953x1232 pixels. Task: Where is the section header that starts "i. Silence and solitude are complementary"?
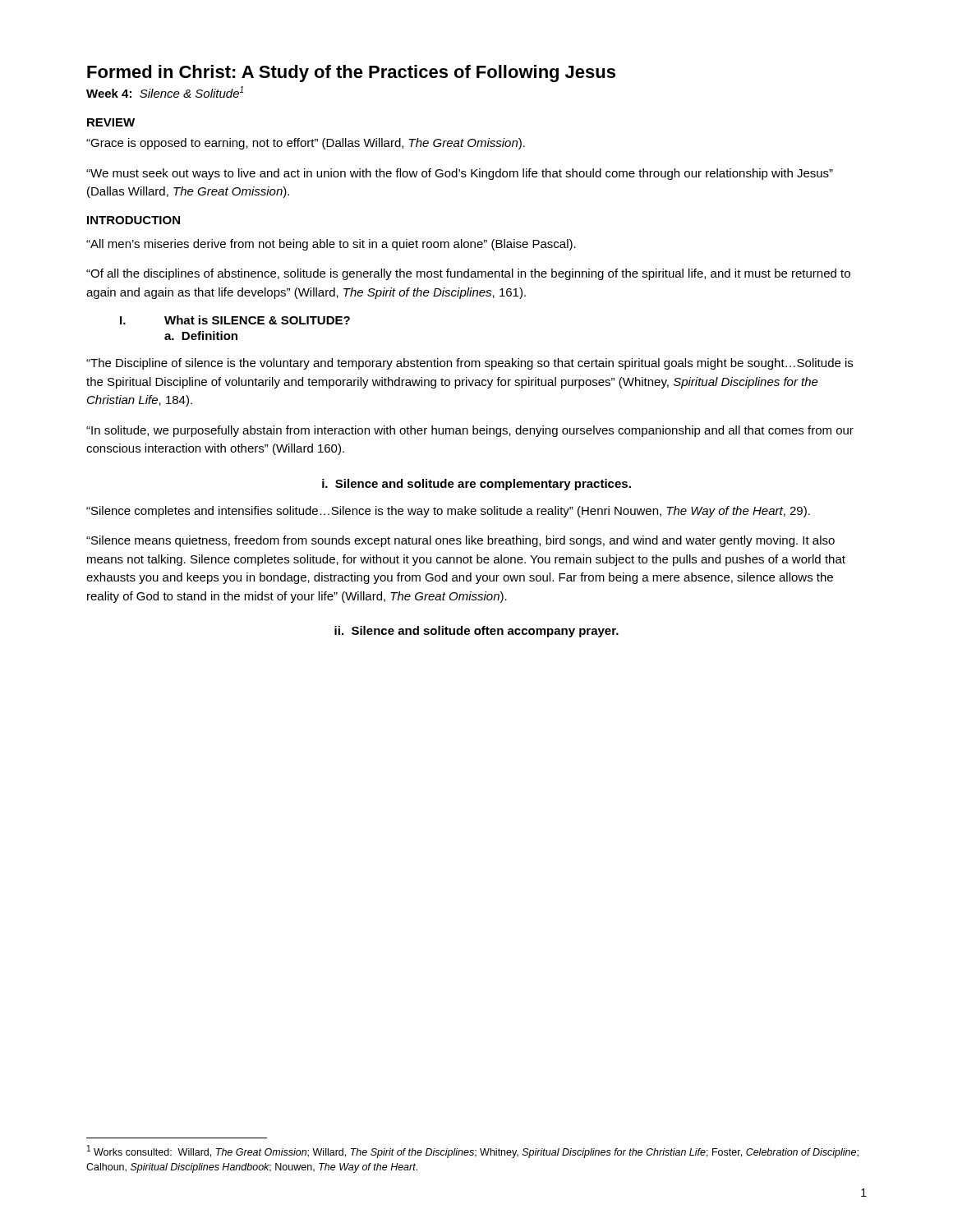[x=476, y=483]
